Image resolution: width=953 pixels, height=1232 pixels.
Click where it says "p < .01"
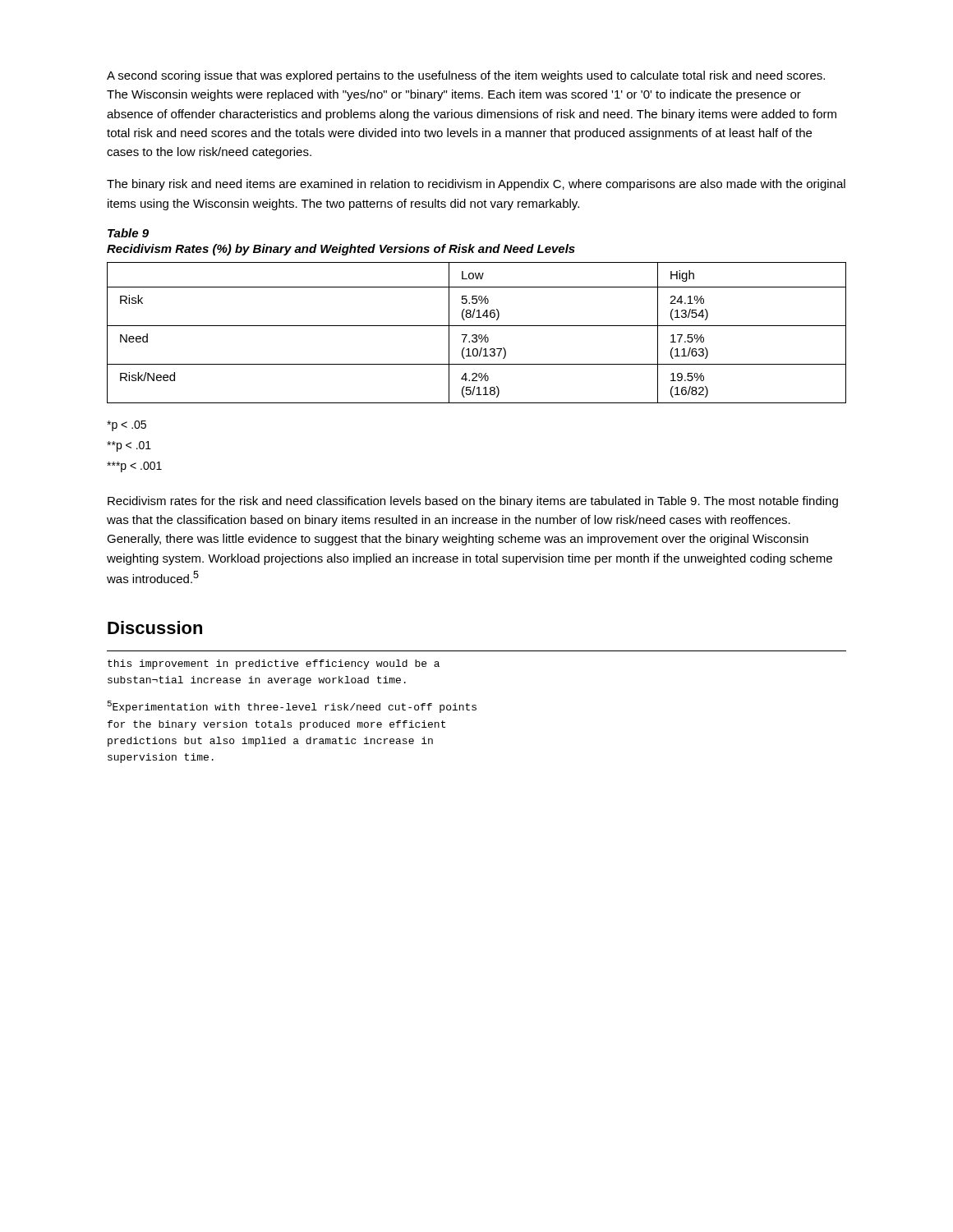[129, 445]
